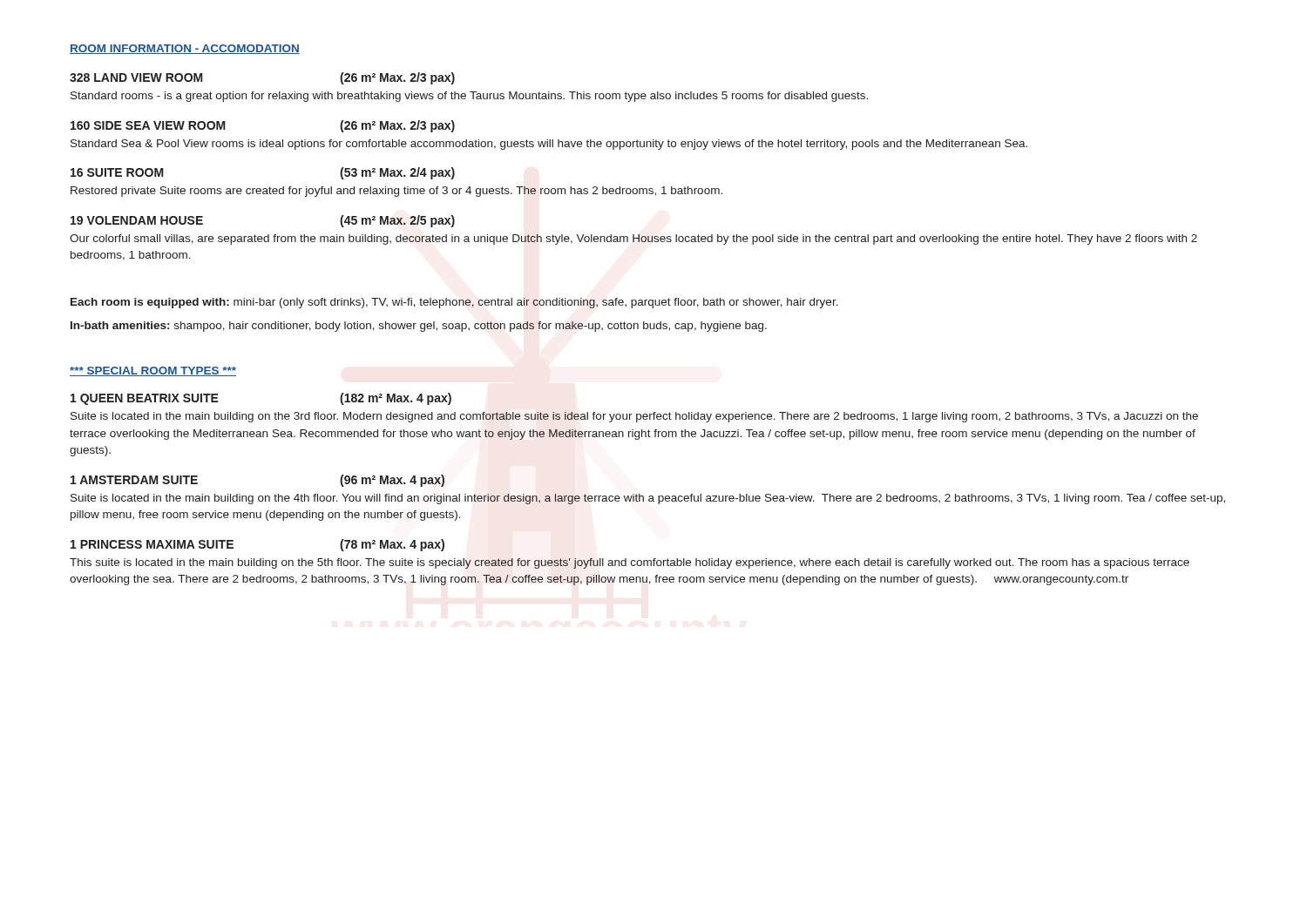This screenshot has height=924, width=1307.
Task: Locate the text starting "In-bath amenities: shampoo, hair conditioner, body lotion,"
Action: [419, 326]
